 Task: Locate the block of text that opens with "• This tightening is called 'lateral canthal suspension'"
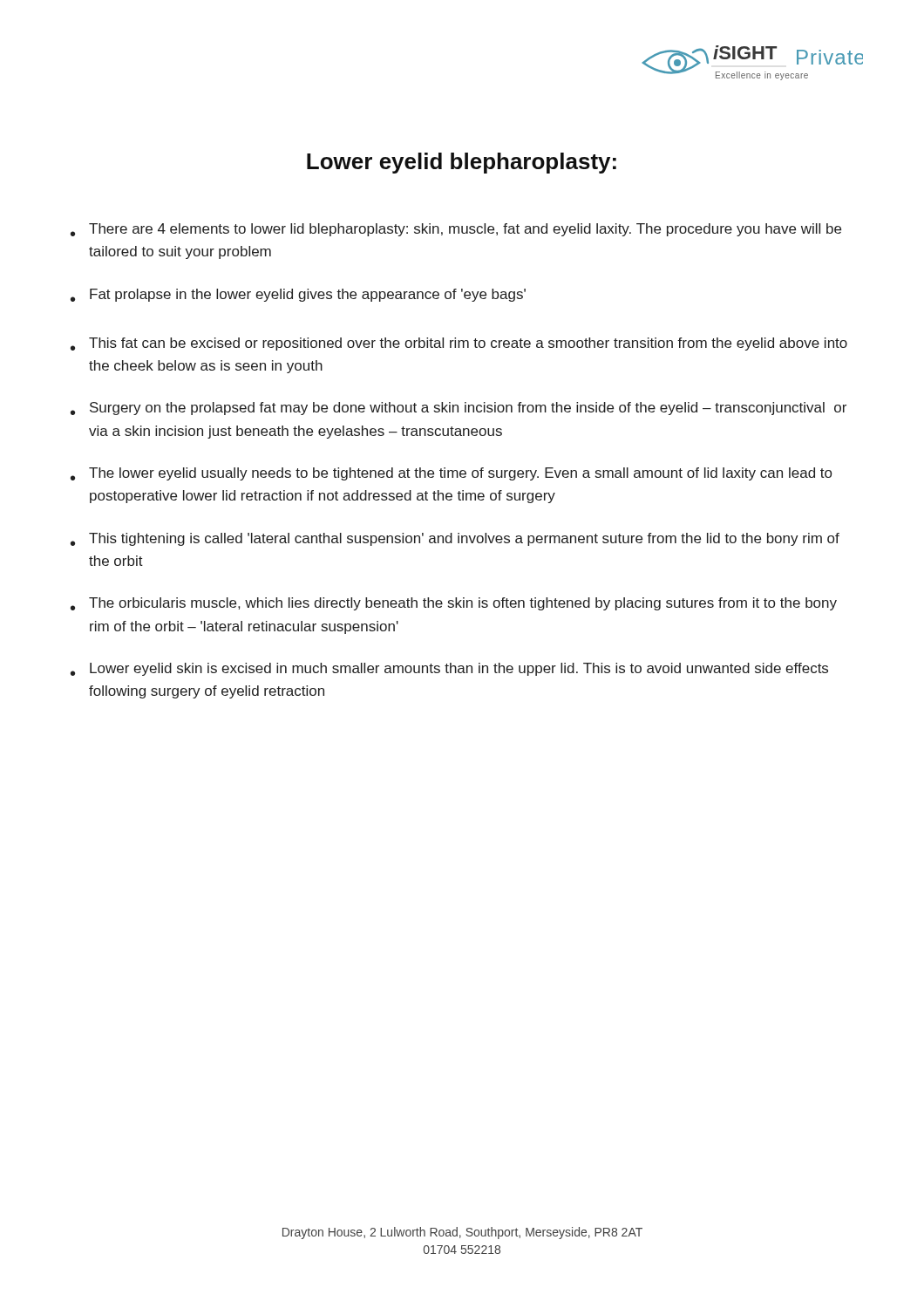(462, 550)
